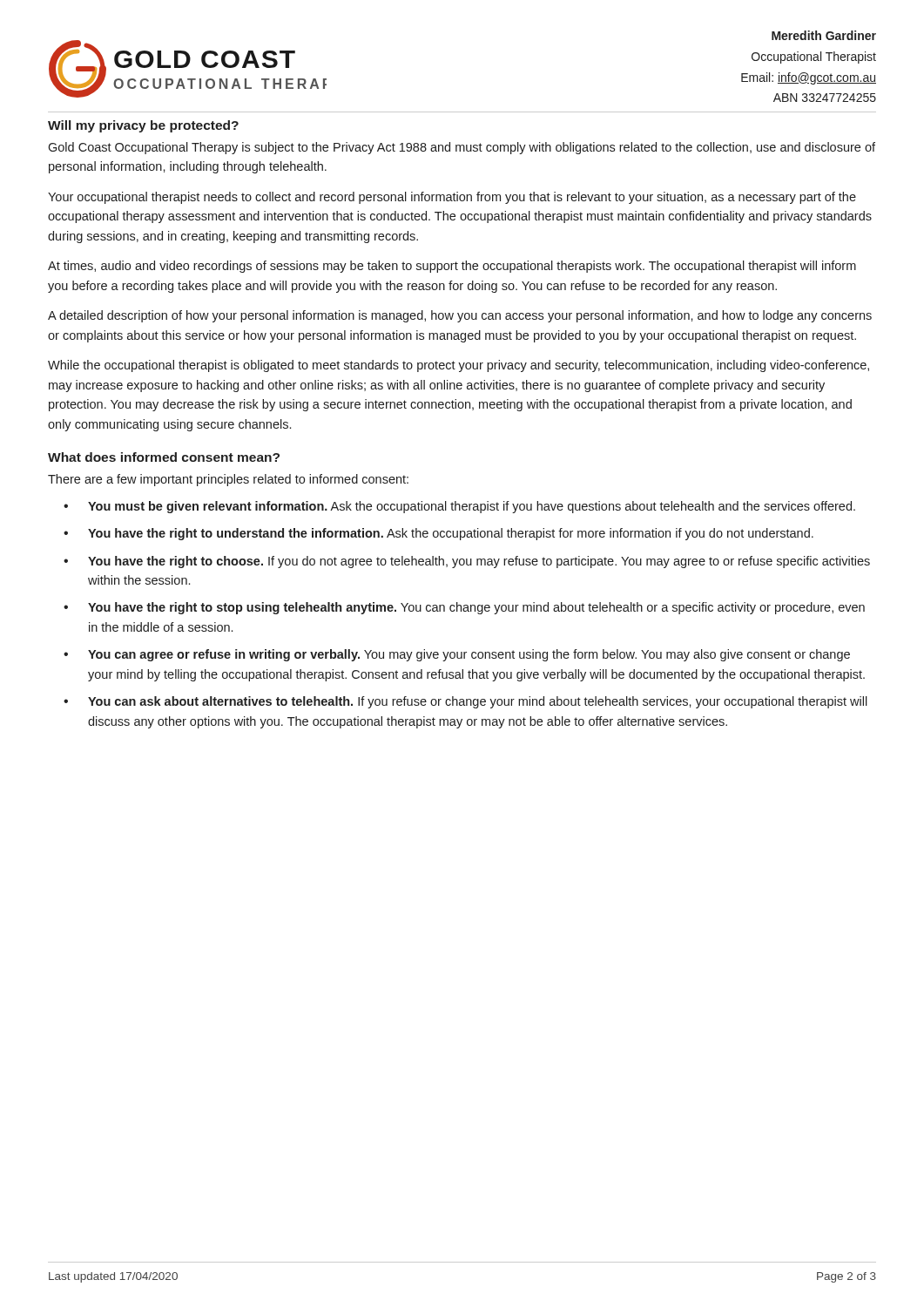
Task: Click the passage that begins "Your occupational therapist needs to collect and"
Action: [x=460, y=216]
